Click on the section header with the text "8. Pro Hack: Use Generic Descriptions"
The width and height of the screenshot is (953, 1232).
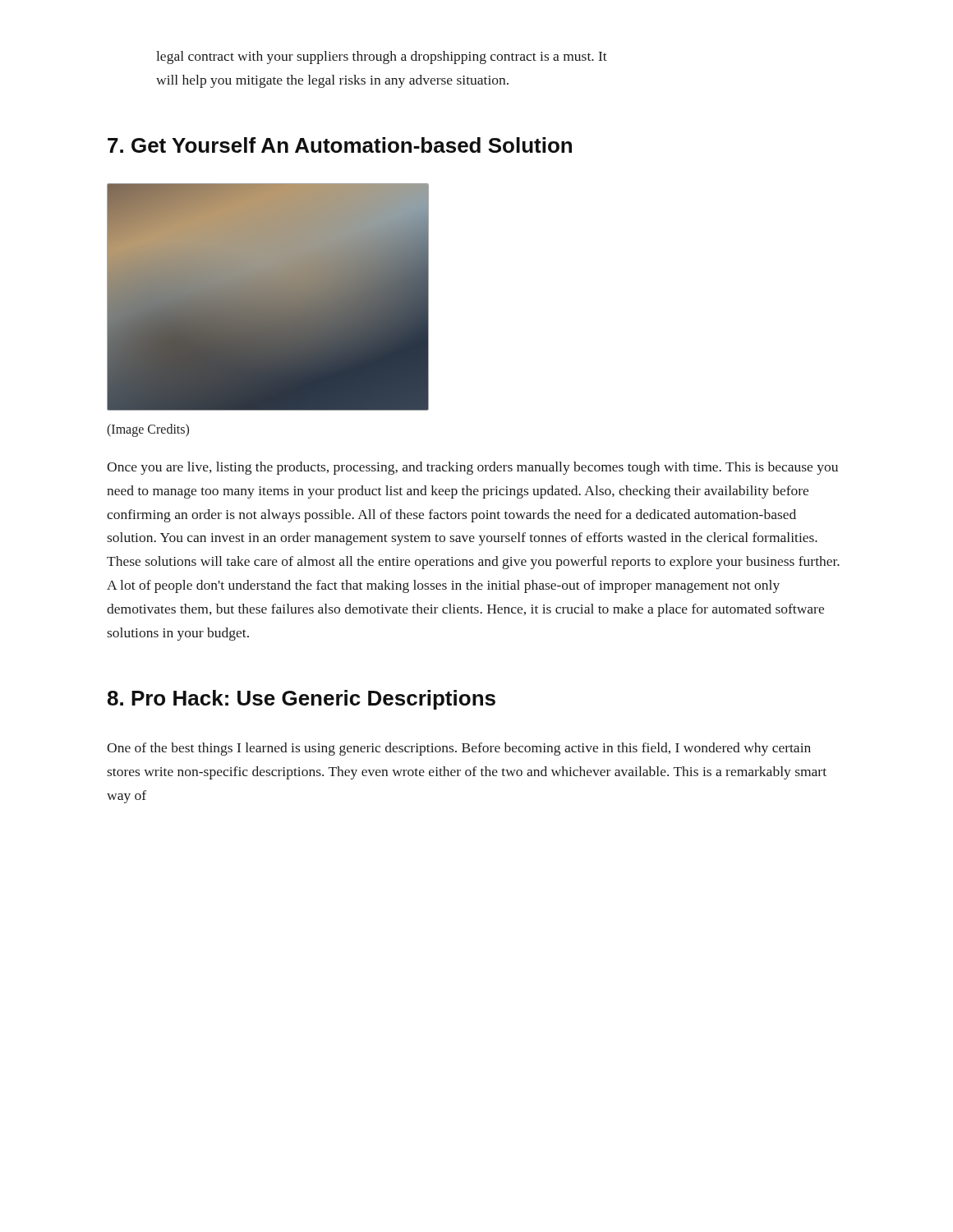[302, 698]
